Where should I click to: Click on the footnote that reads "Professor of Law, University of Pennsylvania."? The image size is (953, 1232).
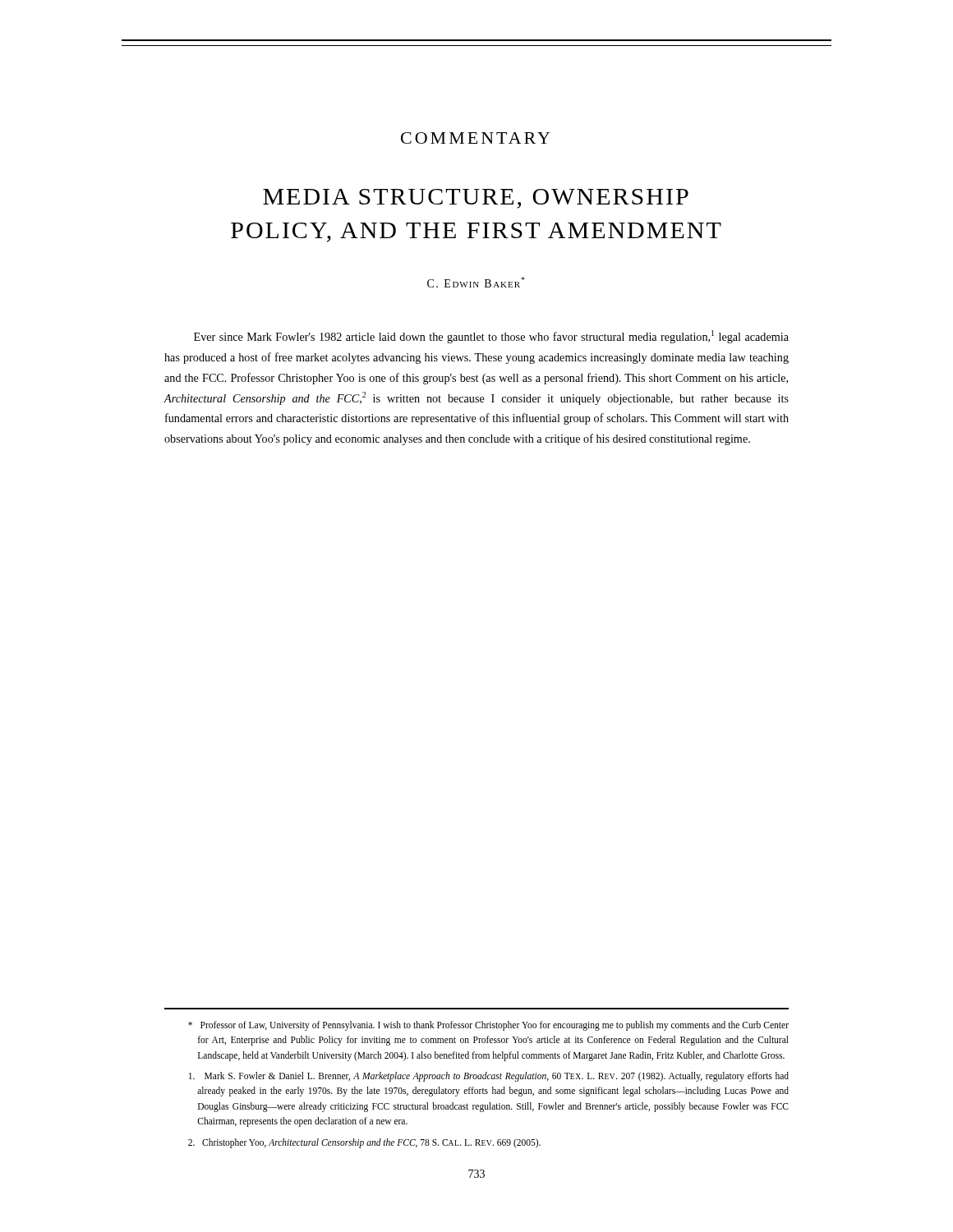pyautogui.click(x=476, y=1040)
